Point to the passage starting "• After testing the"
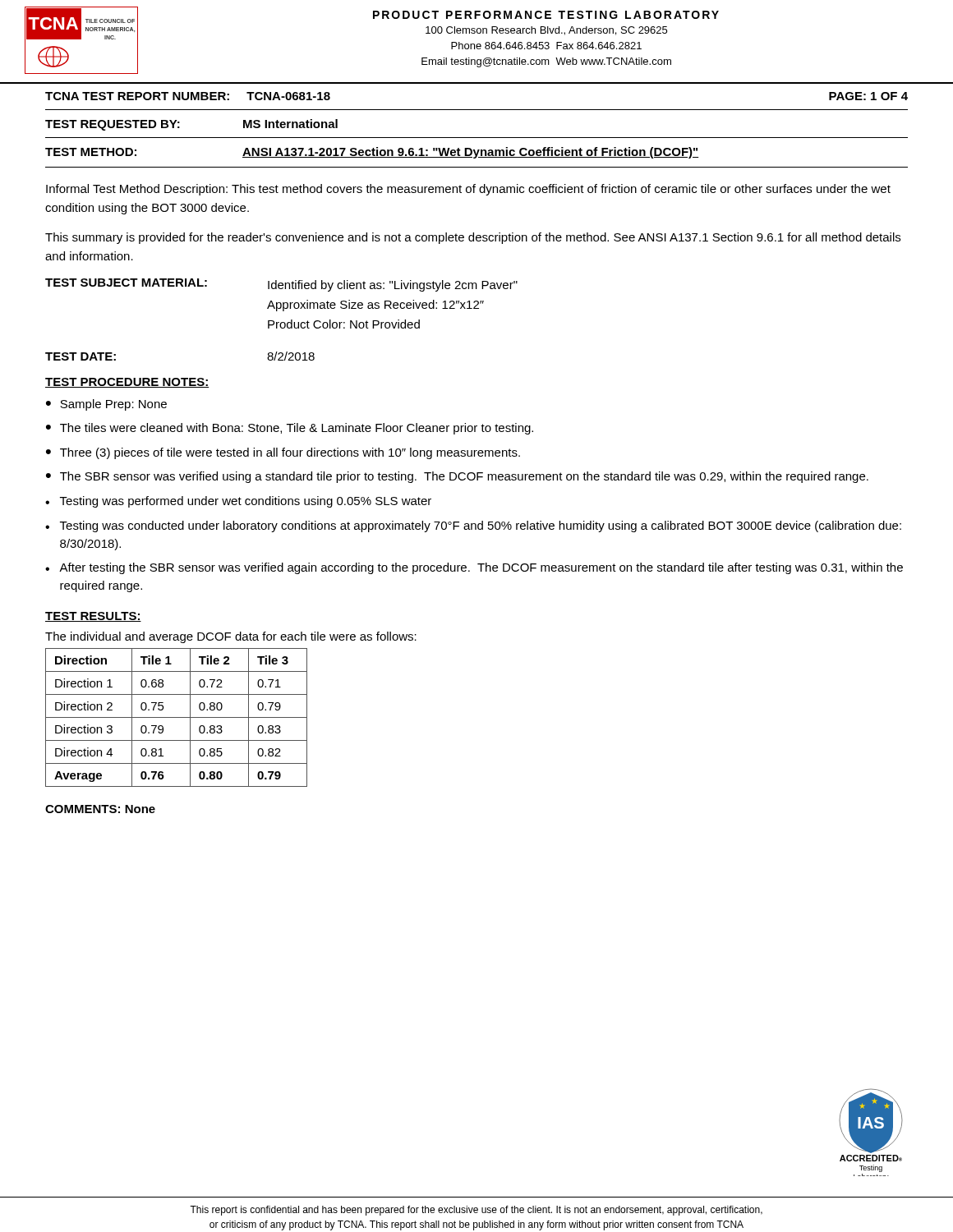 pyautogui.click(x=476, y=577)
